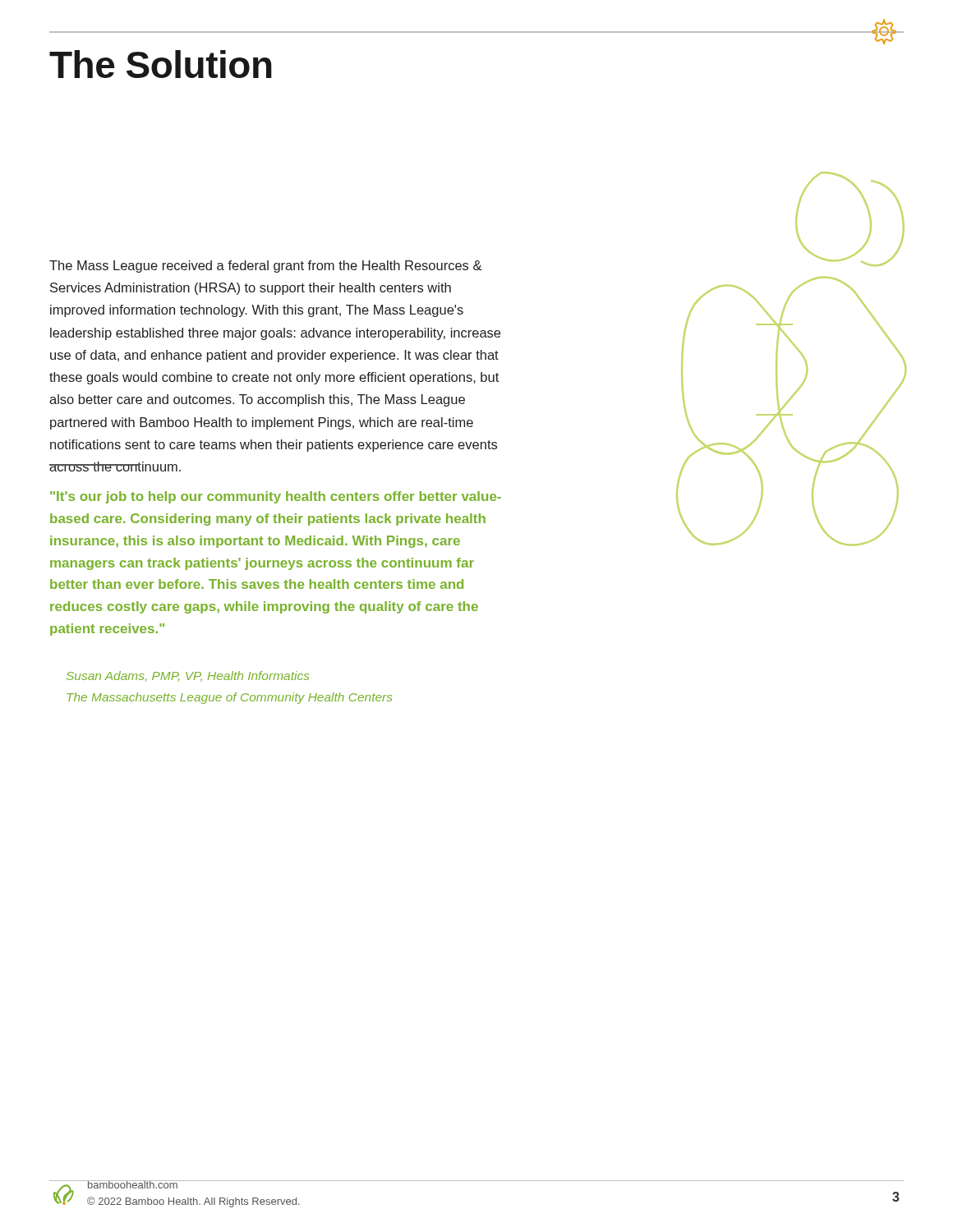Click on the passage starting "Susan Adams, PMP,"
The image size is (953, 1232).
click(229, 686)
